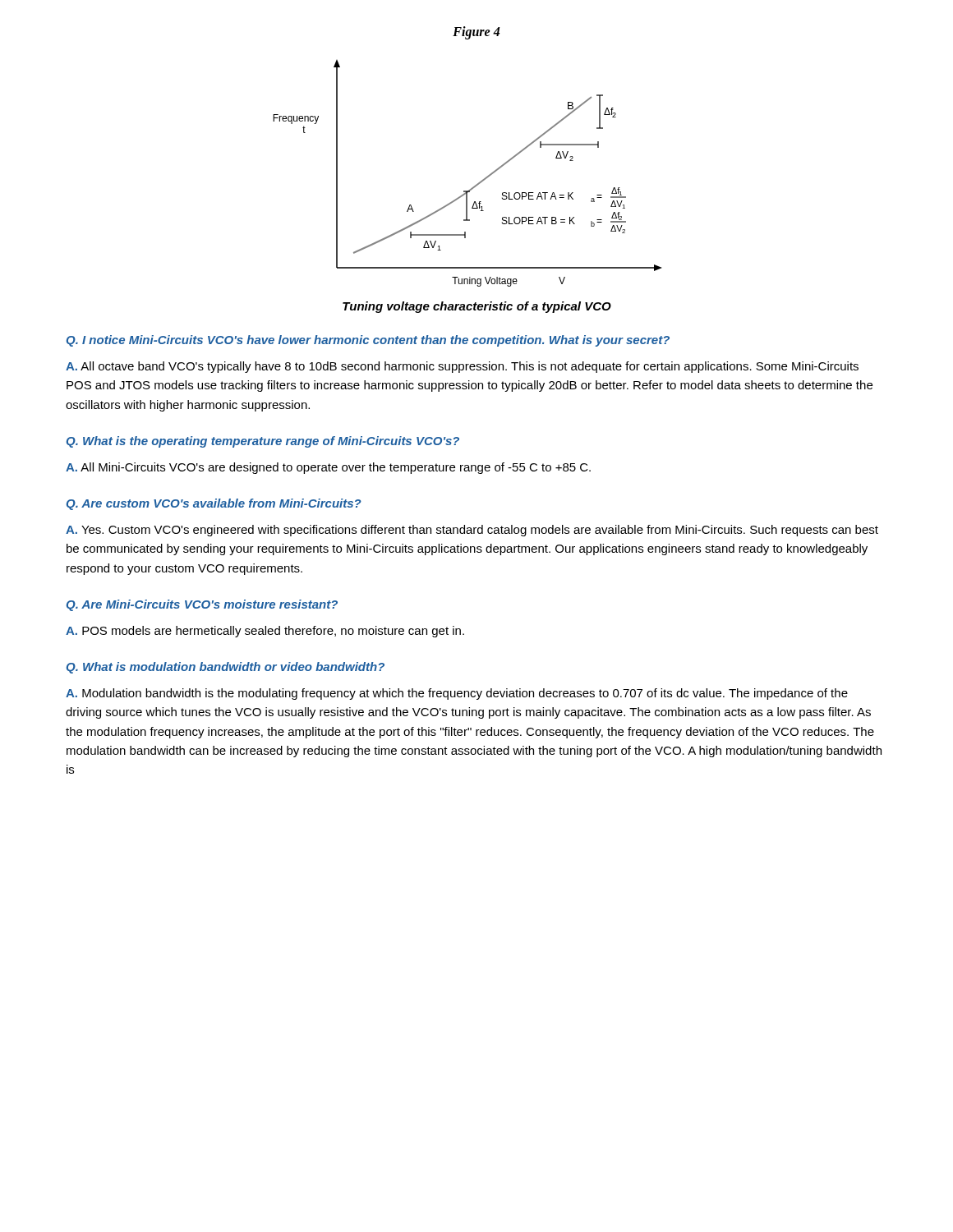The width and height of the screenshot is (953, 1232).
Task: Navigate to the region starting "Tuning voltage characteristic of a"
Action: tap(476, 306)
